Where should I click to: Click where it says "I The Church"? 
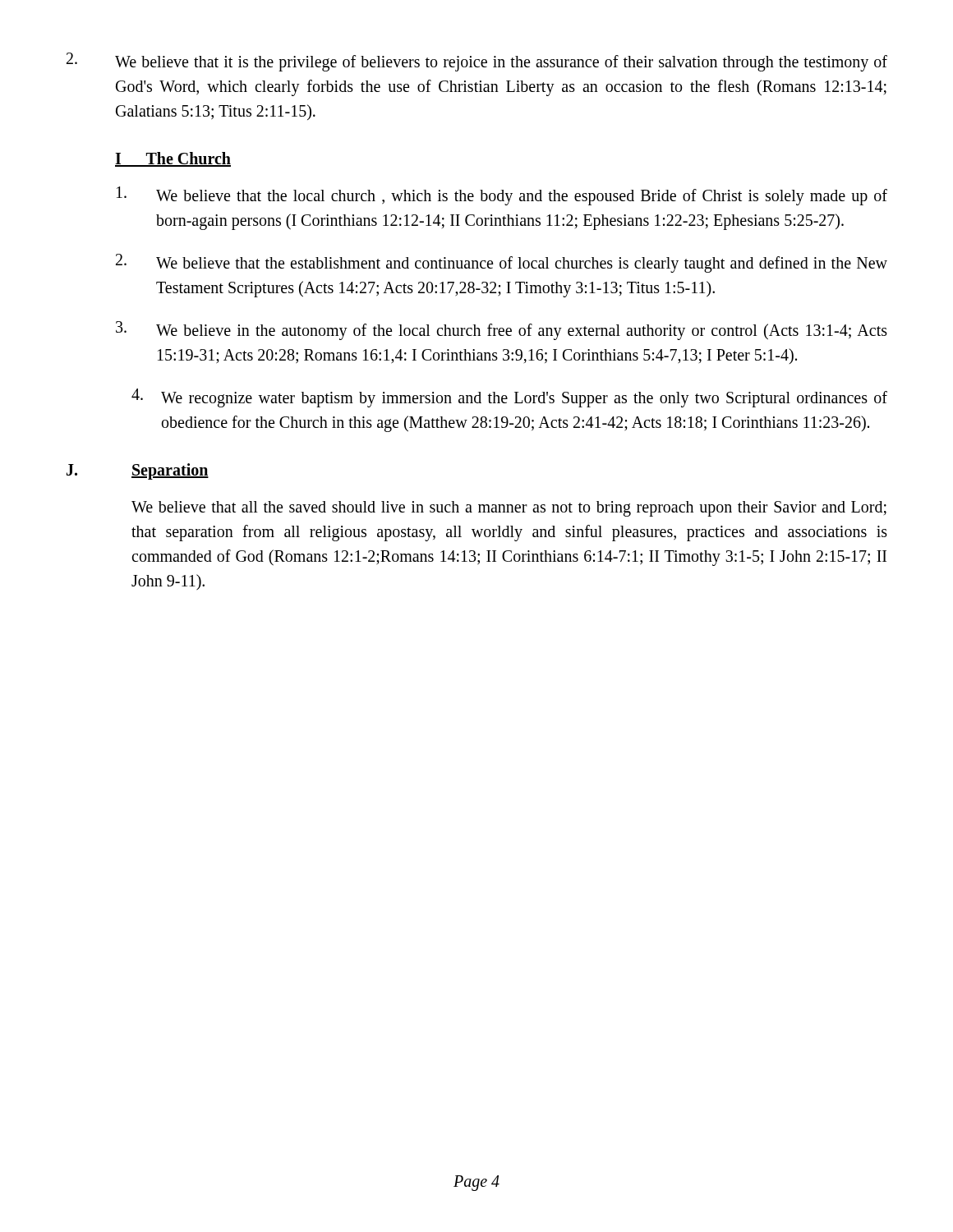(x=173, y=158)
